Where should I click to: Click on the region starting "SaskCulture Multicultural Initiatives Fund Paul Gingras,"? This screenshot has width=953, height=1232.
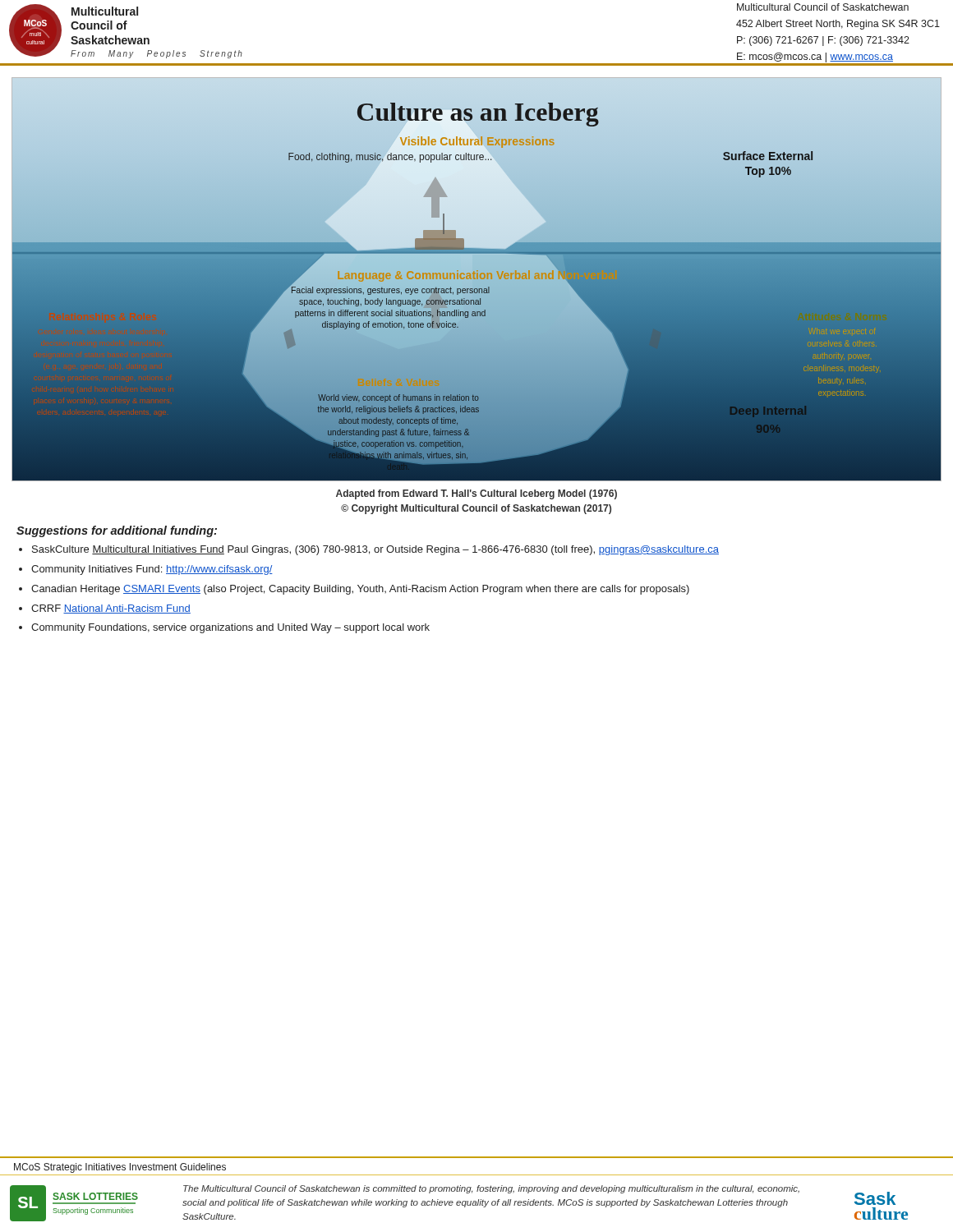375,549
